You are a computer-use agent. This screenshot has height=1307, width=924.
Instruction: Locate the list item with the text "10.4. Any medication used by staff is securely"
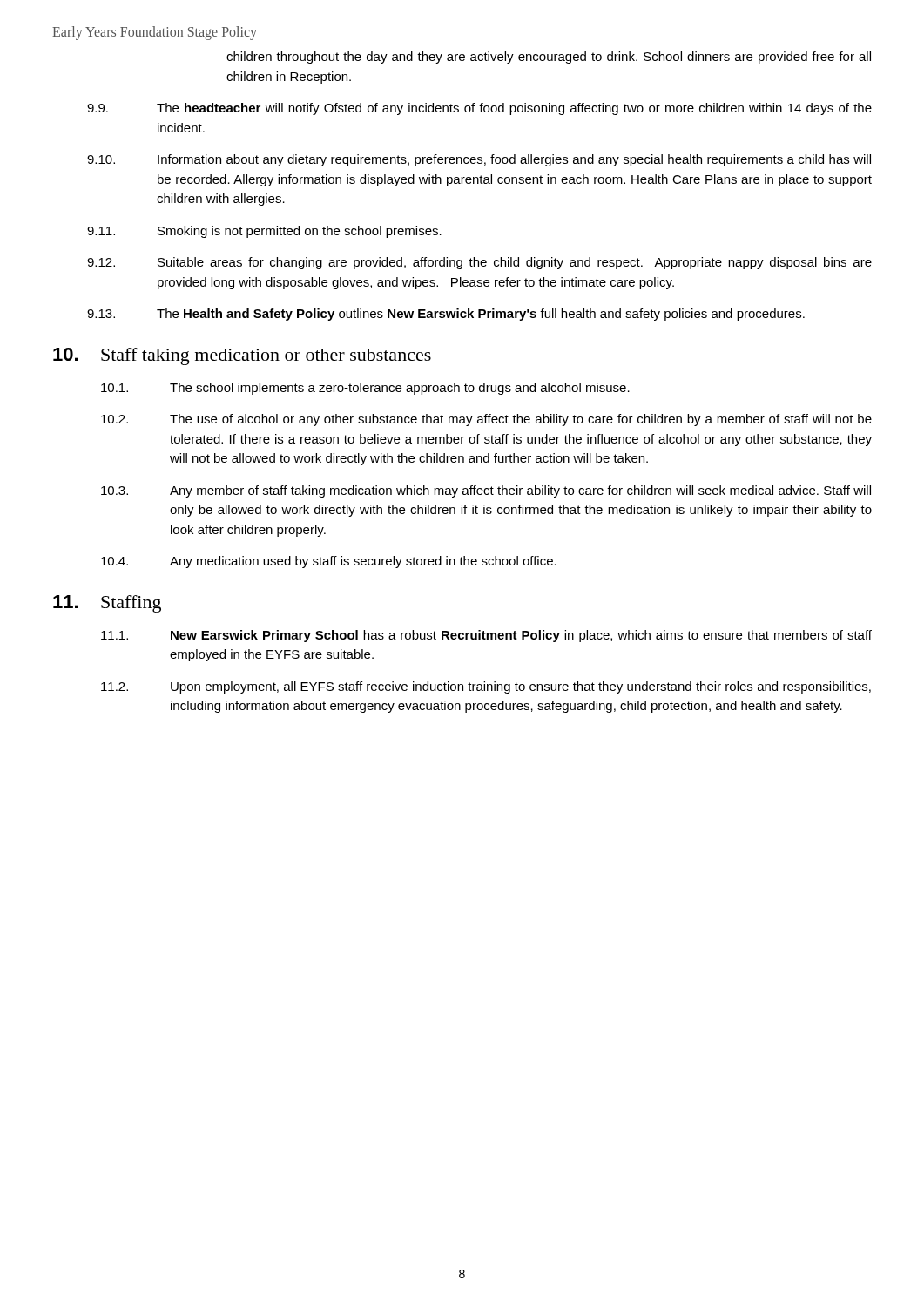click(462, 561)
